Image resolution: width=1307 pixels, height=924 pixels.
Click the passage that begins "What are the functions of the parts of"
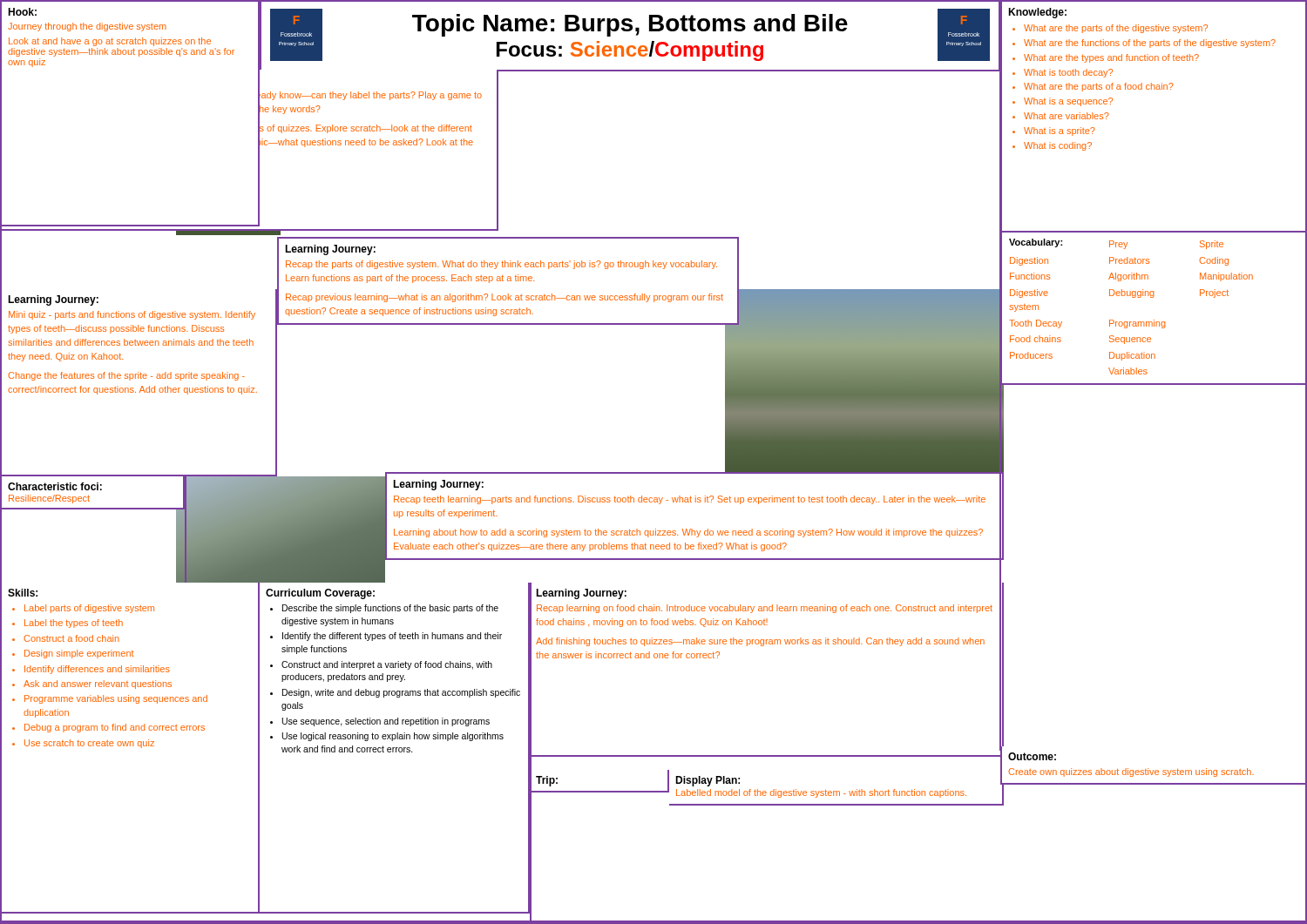coord(1150,43)
